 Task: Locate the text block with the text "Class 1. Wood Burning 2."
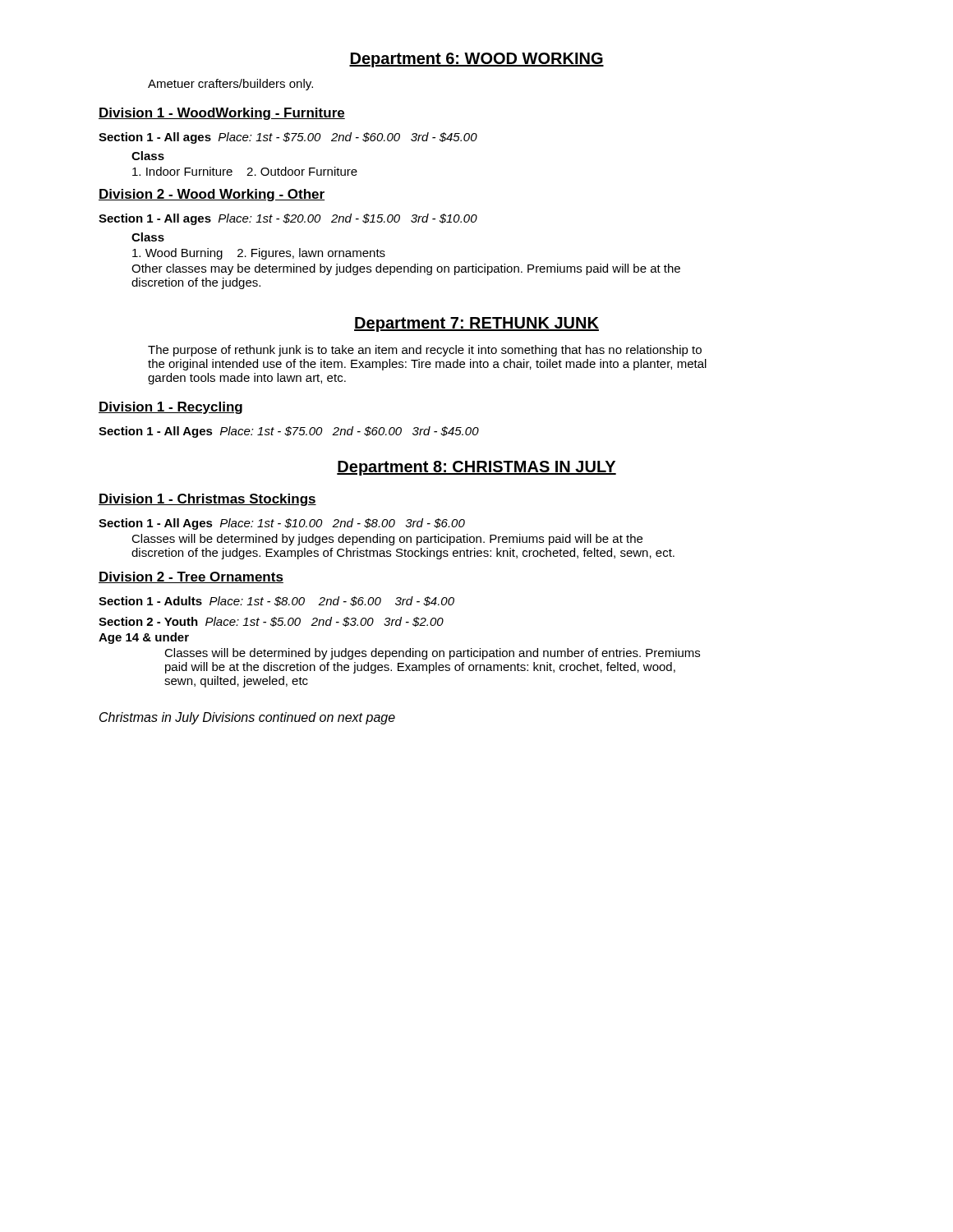coord(493,260)
